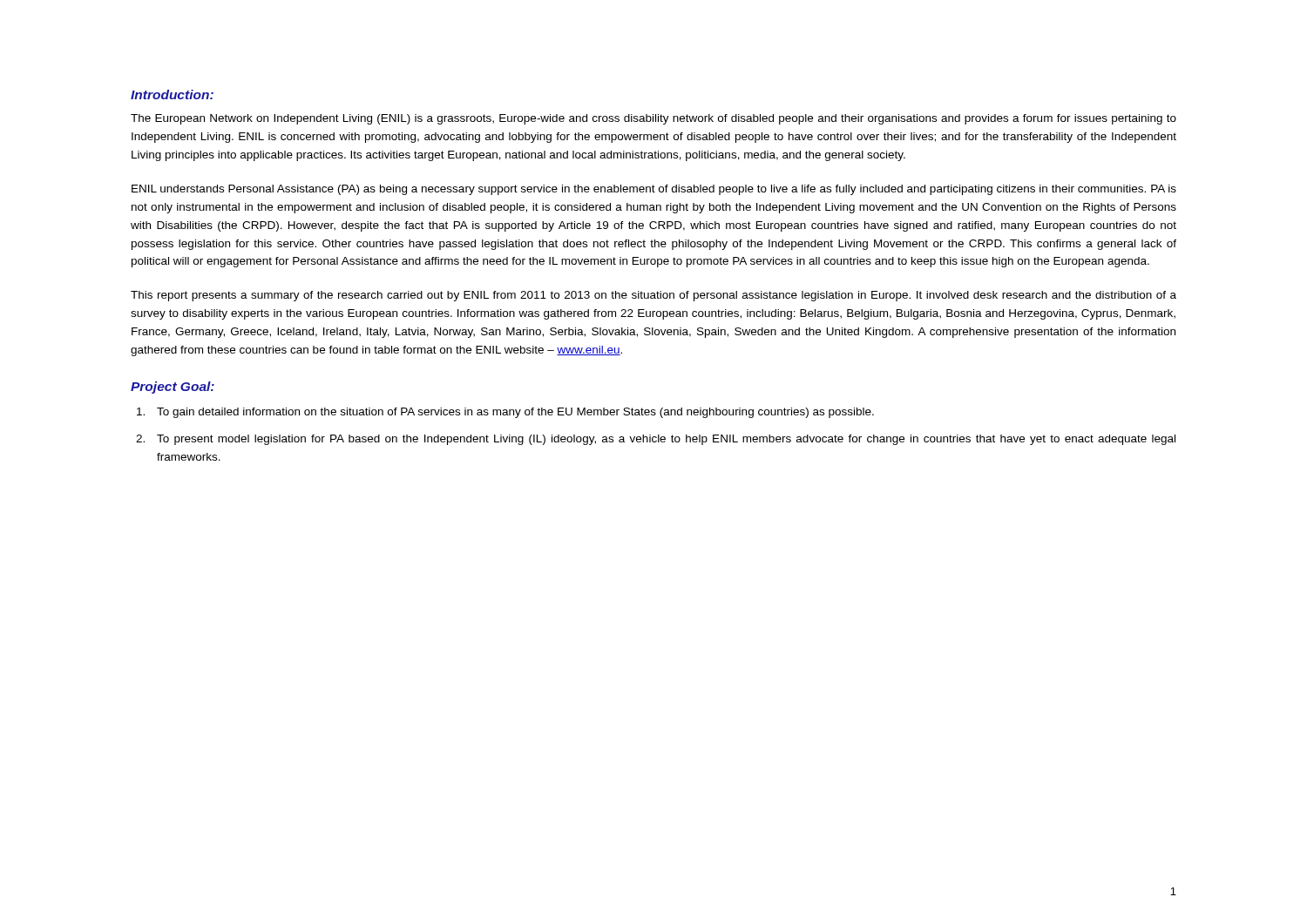This screenshot has width=1307, height=924.
Task: Locate the block of text that opens with "This report presents a summary of the"
Action: pyautogui.click(x=654, y=322)
